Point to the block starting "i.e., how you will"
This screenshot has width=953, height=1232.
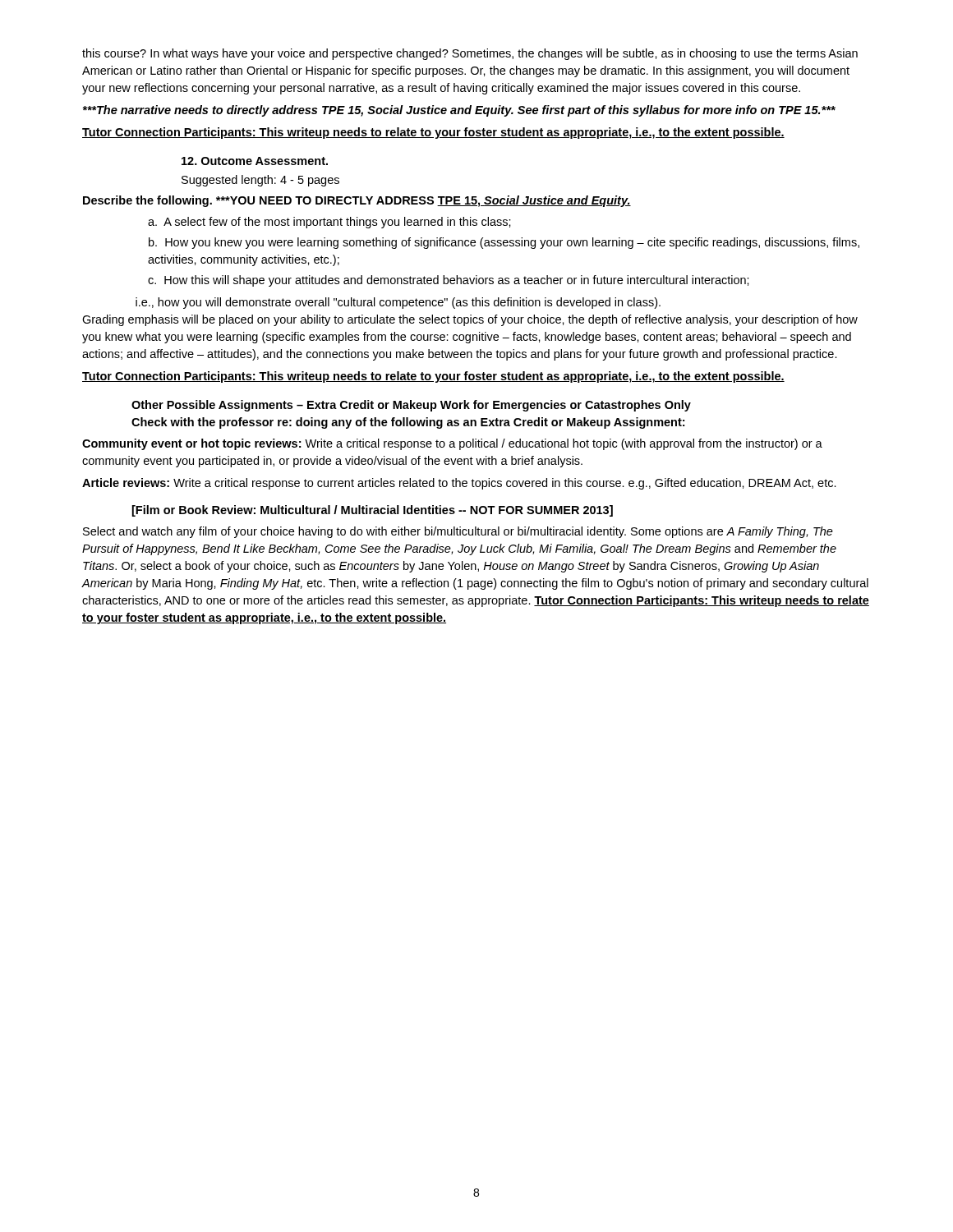[x=470, y=328]
